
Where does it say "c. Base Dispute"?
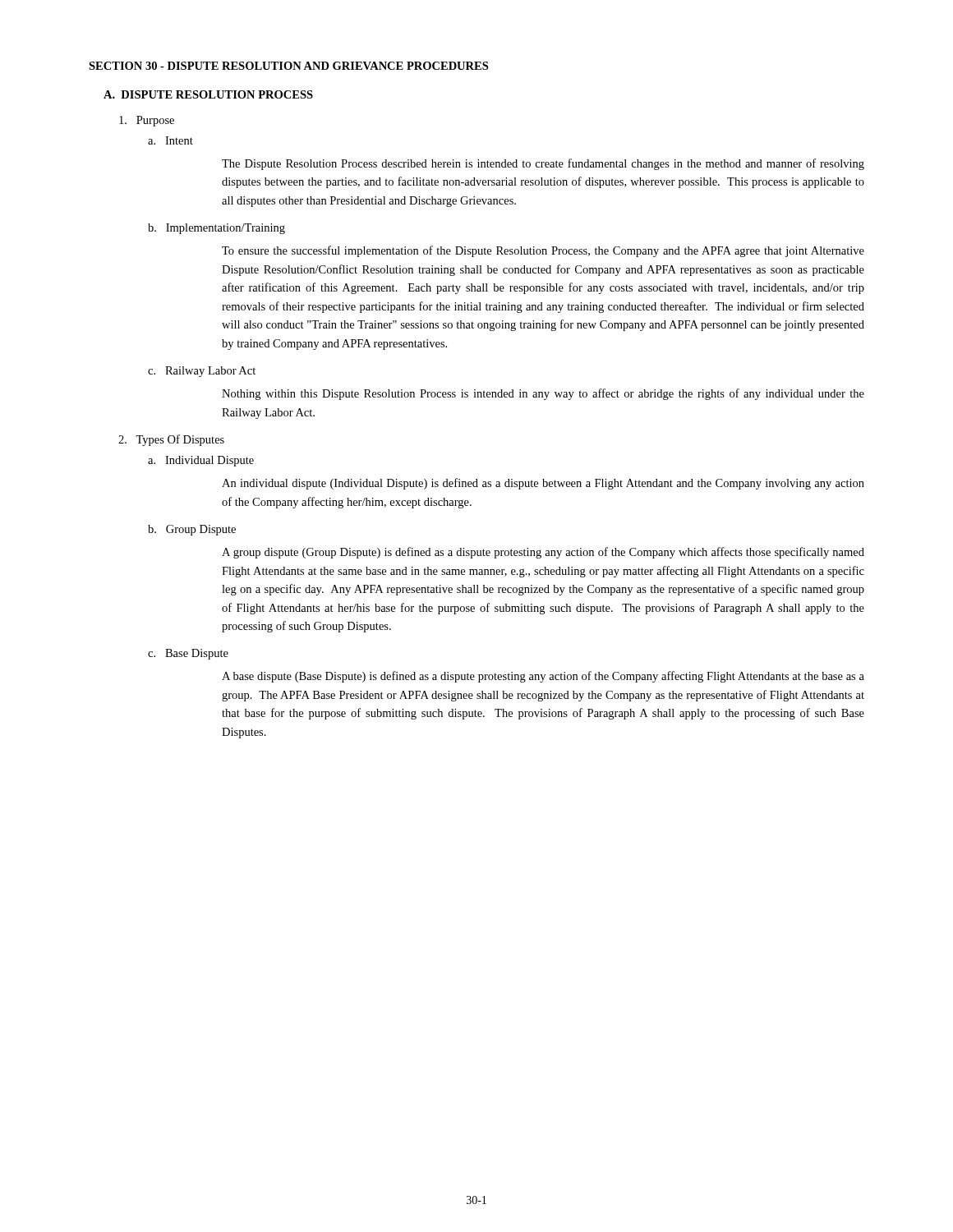pos(188,653)
